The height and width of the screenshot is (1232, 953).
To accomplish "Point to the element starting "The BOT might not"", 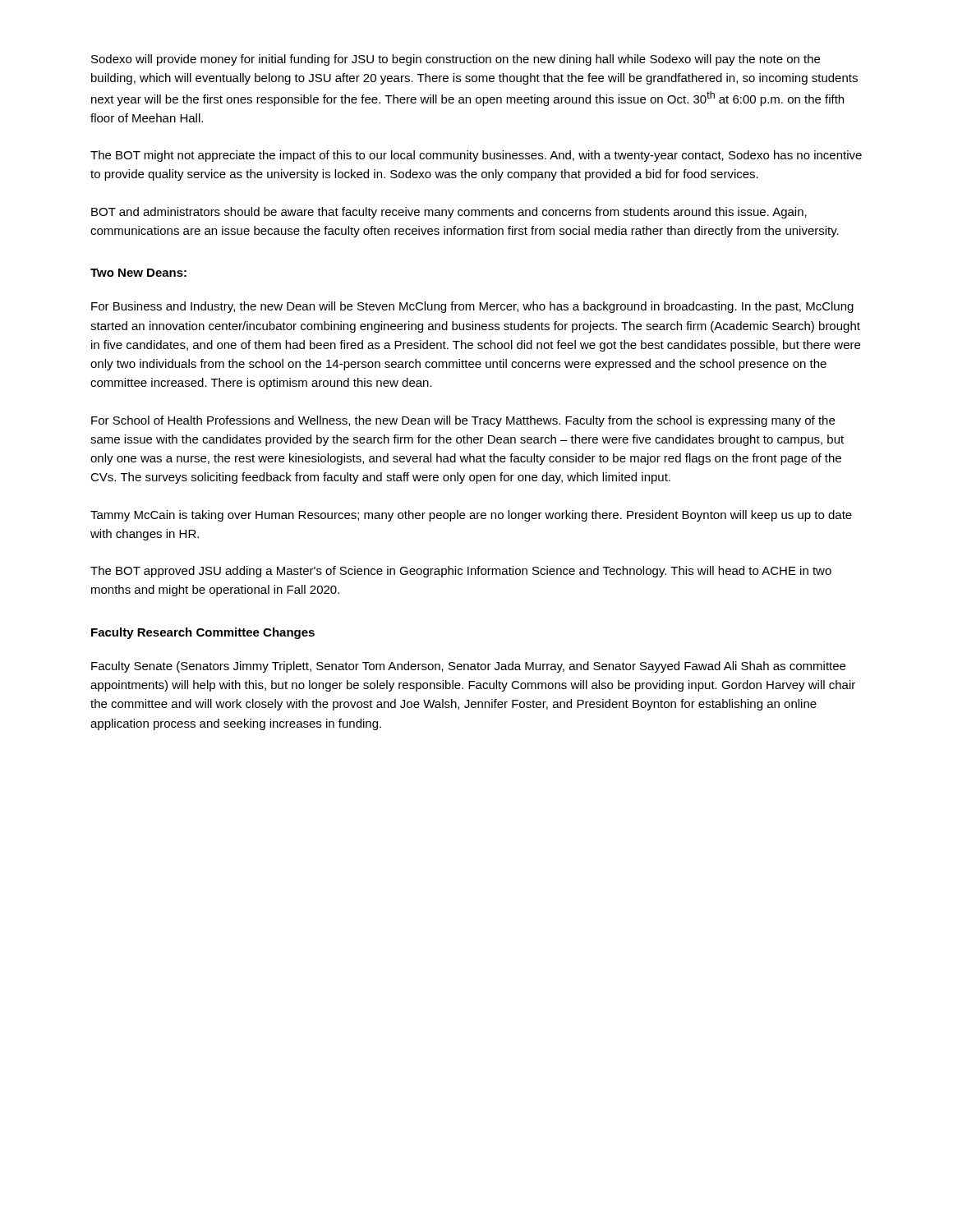I will tap(476, 164).
